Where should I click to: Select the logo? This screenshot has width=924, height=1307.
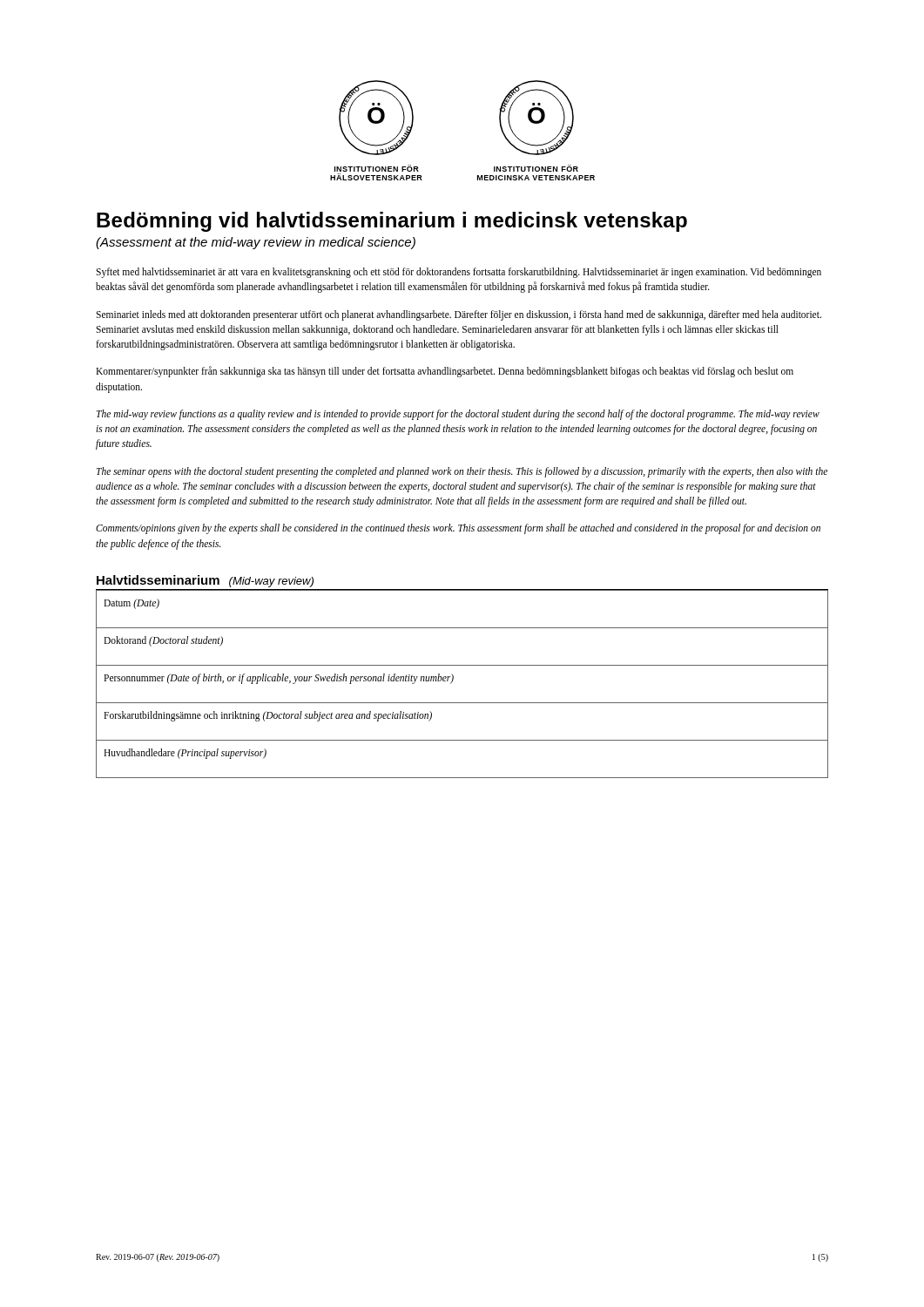(462, 130)
